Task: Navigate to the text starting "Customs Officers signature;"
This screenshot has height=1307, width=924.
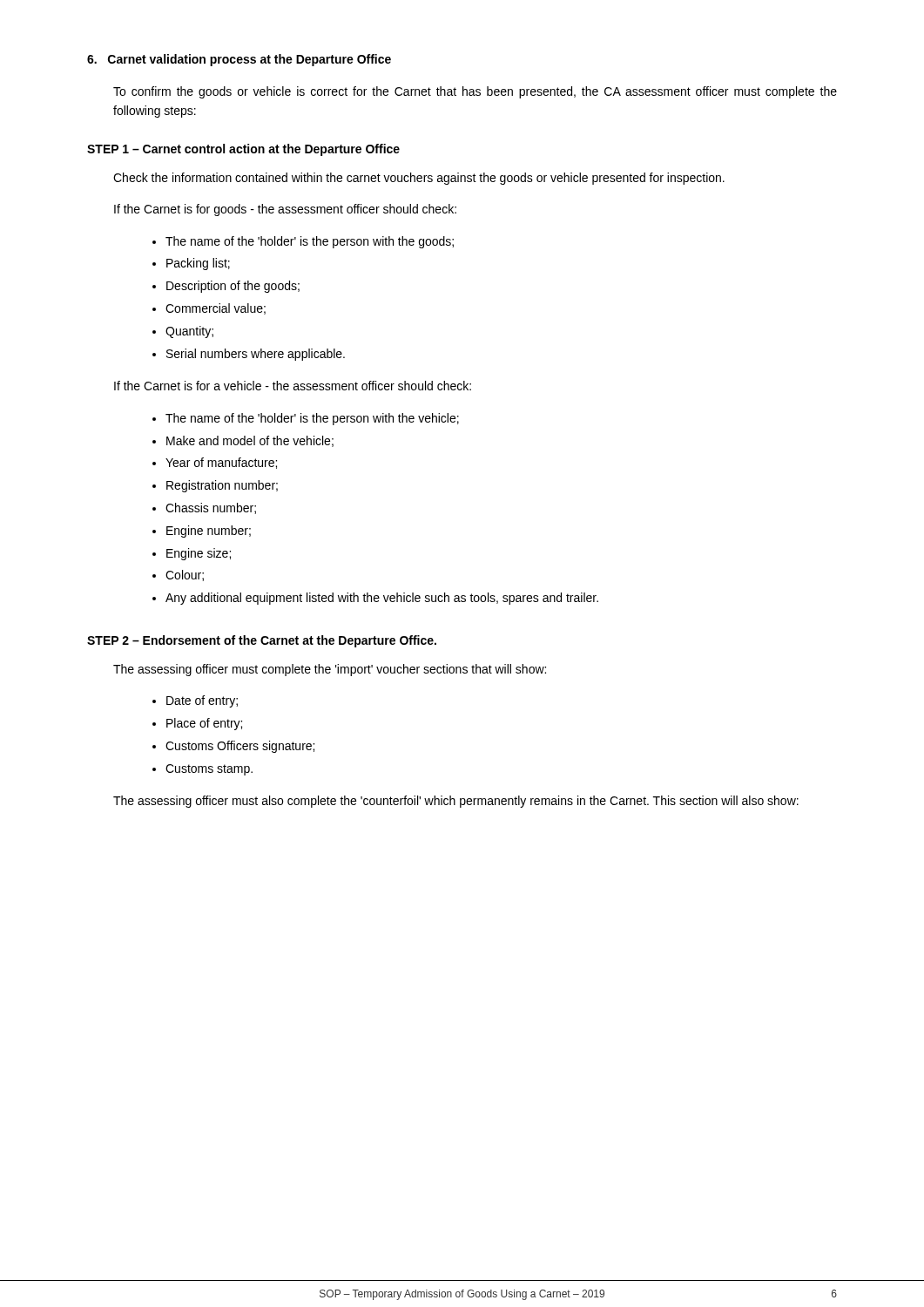Action: pyautogui.click(x=241, y=746)
